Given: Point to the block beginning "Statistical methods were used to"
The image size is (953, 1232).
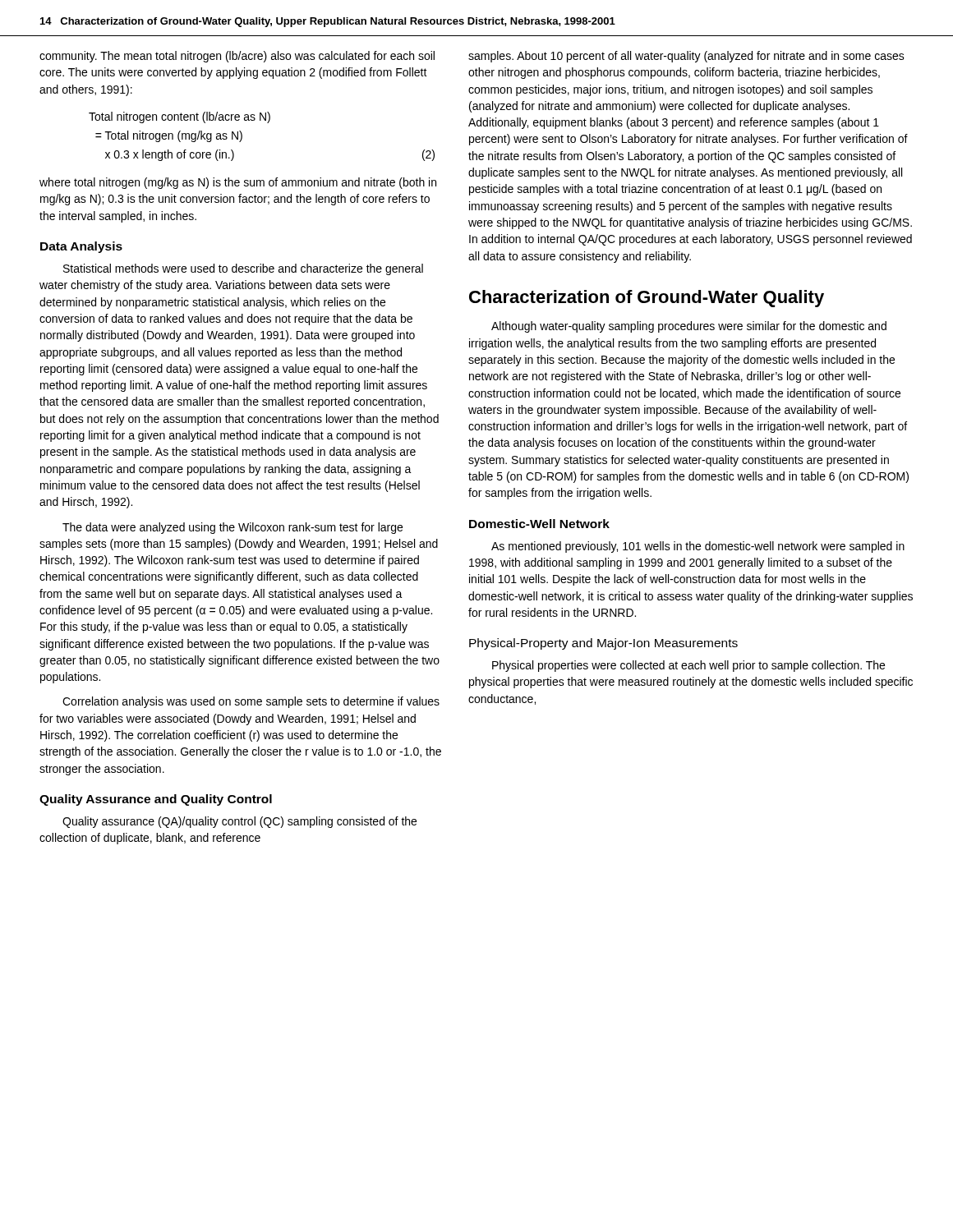Looking at the screenshot, I should click(239, 385).
